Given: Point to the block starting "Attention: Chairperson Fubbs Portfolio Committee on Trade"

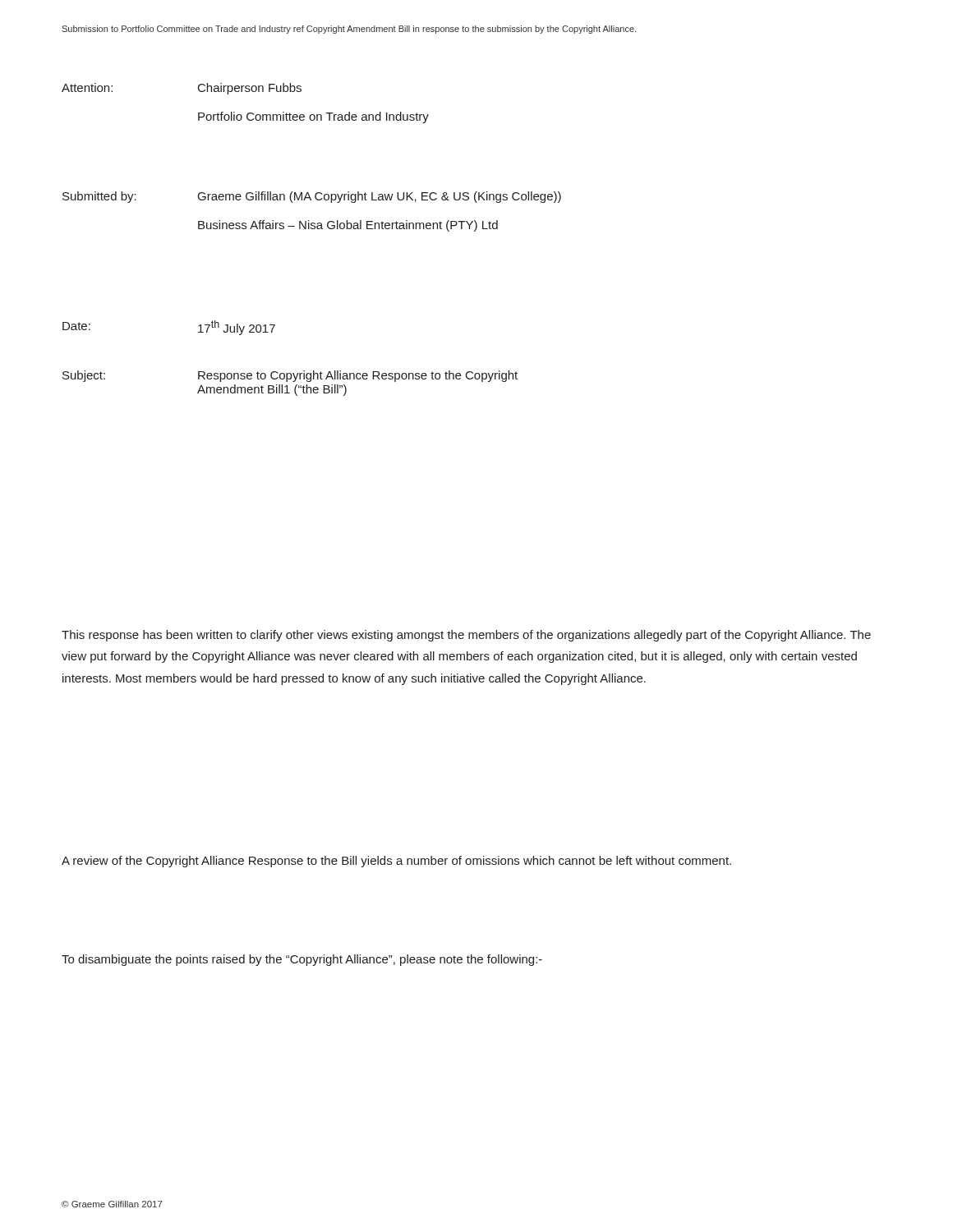Looking at the screenshot, I should tap(85, 88).
